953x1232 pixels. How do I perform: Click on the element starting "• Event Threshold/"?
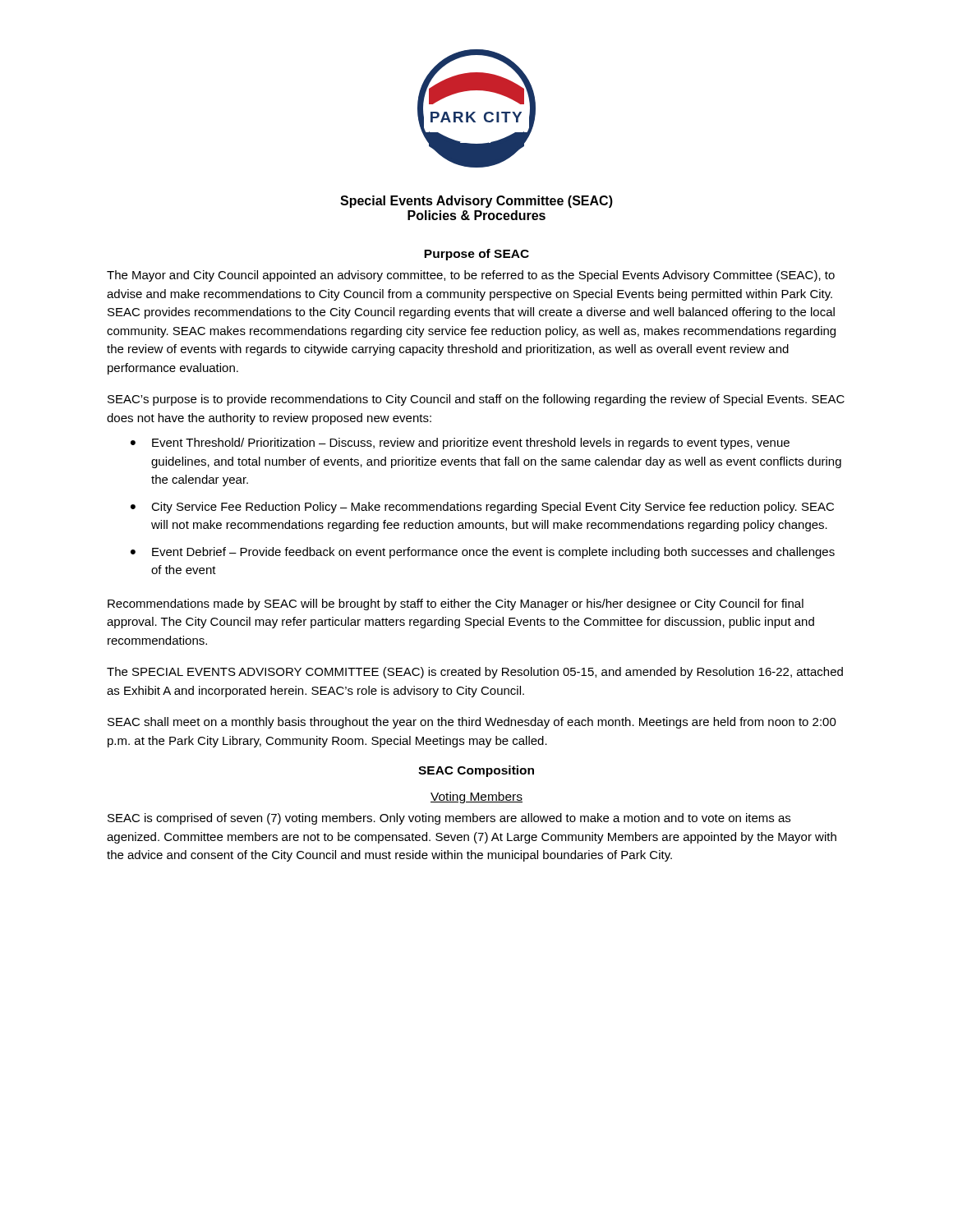(x=488, y=461)
